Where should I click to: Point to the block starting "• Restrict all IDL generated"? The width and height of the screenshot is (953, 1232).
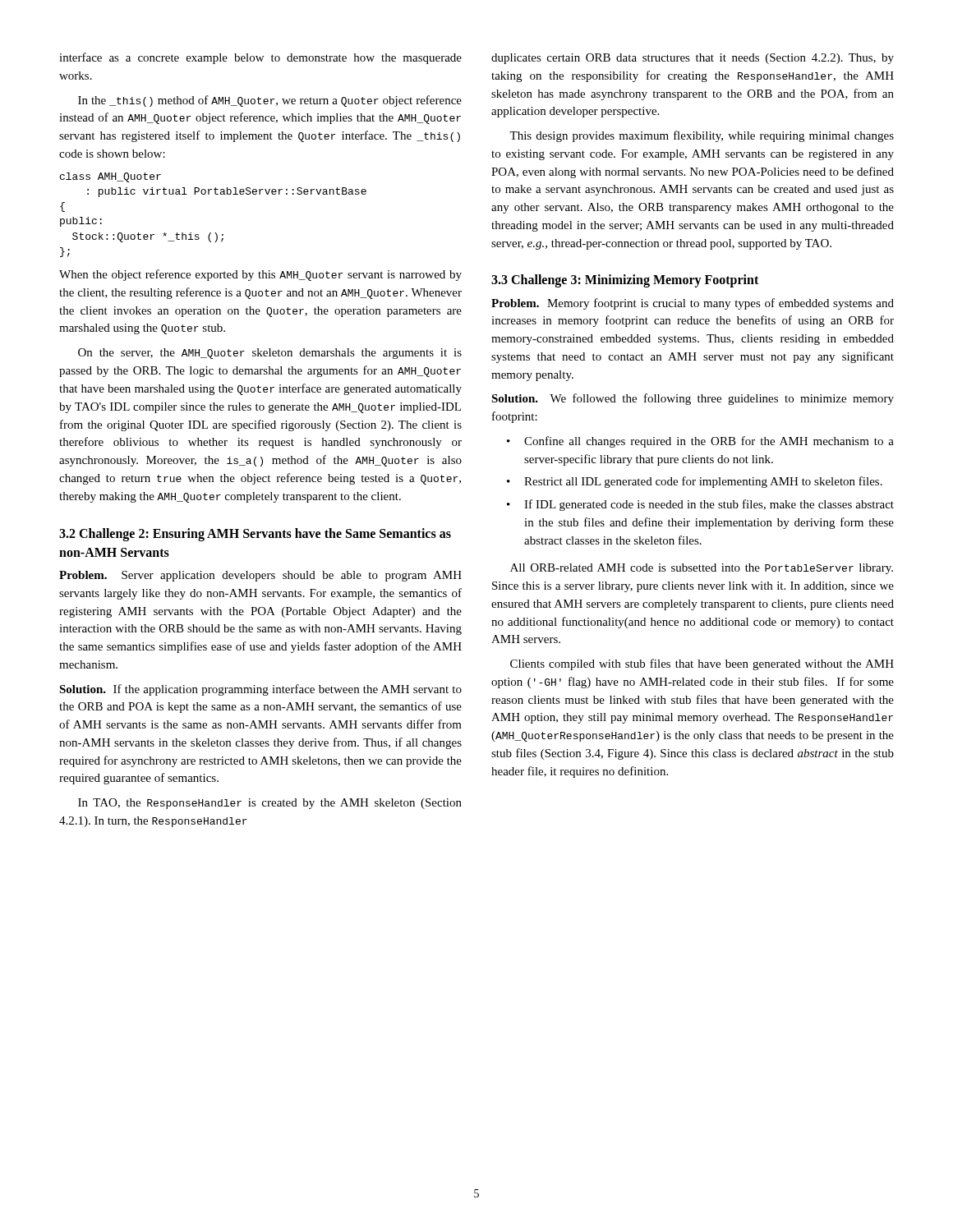click(700, 482)
